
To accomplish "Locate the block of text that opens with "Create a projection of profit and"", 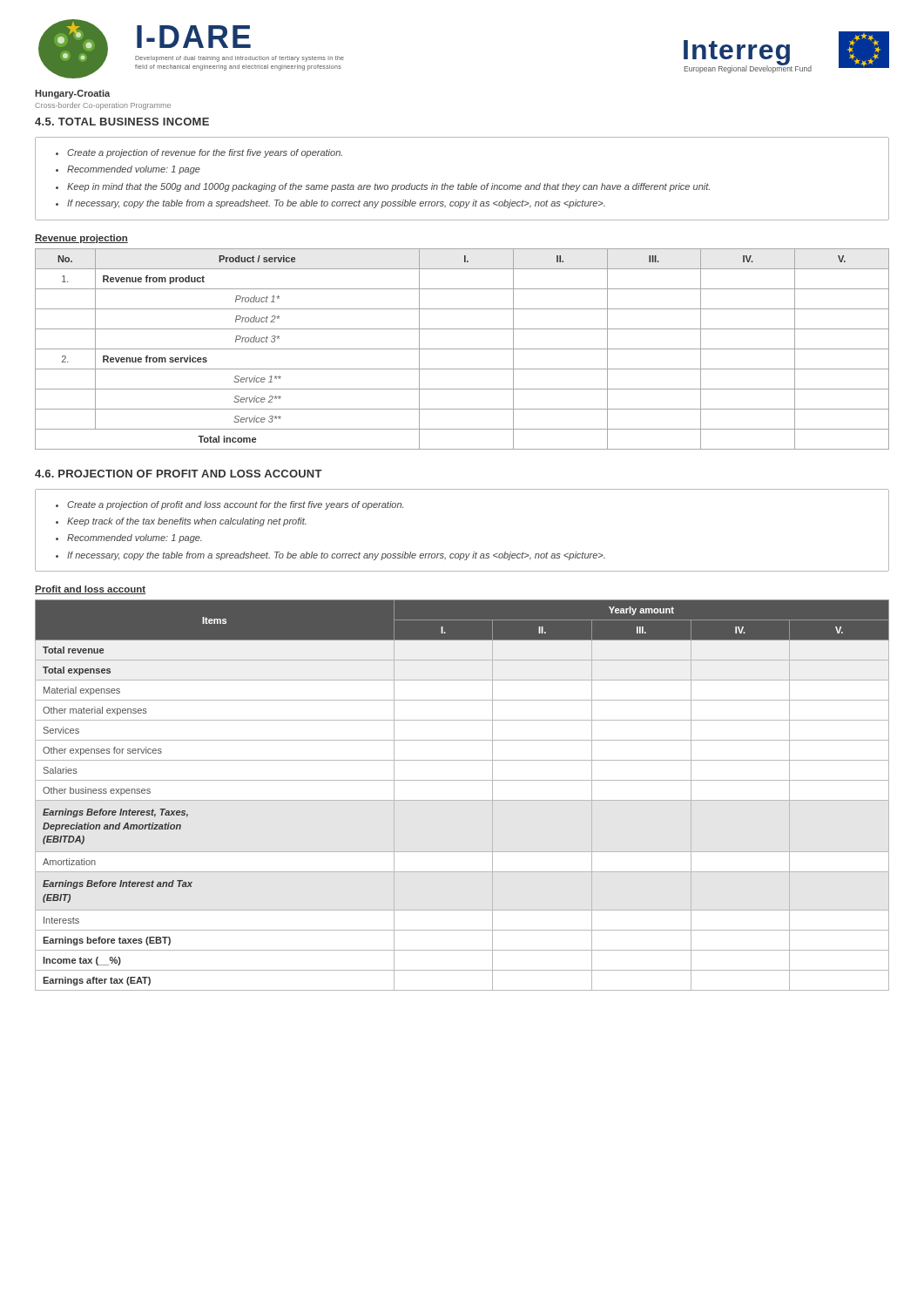I will point(236,504).
